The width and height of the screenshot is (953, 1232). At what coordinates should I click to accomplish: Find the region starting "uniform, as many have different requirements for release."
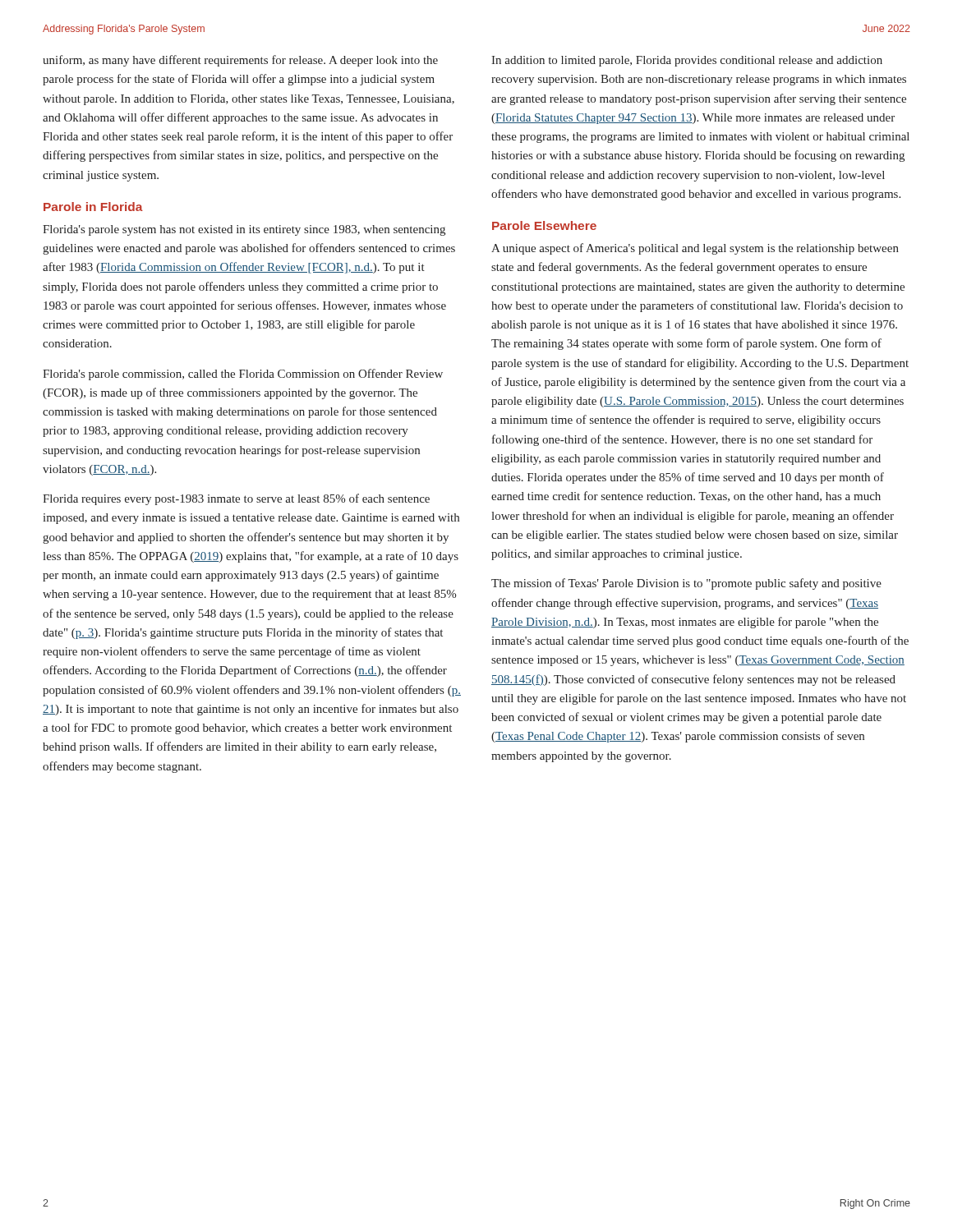coord(252,413)
